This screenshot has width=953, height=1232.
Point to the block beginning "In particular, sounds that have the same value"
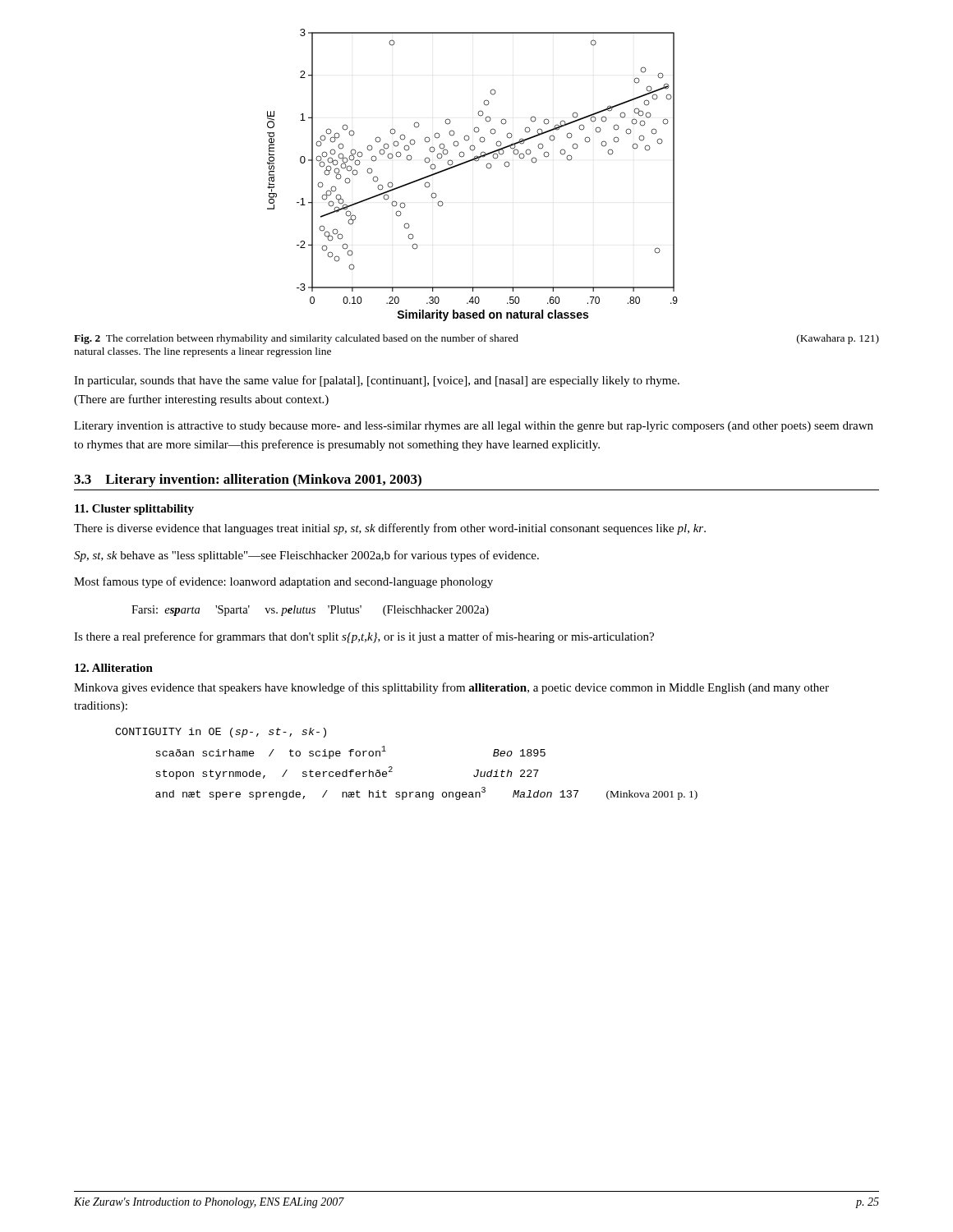pos(377,389)
